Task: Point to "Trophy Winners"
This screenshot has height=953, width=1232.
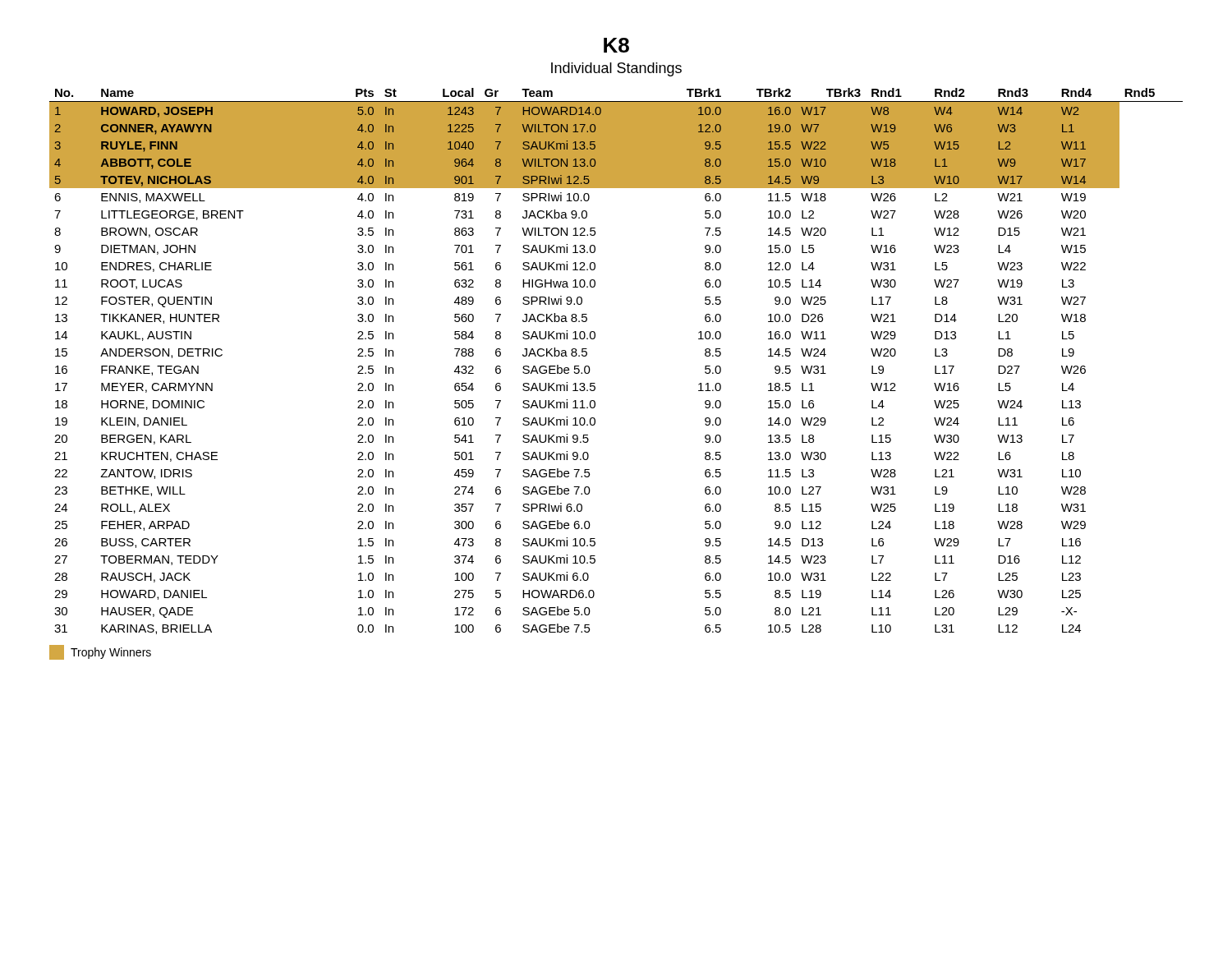Action: coord(100,652)
